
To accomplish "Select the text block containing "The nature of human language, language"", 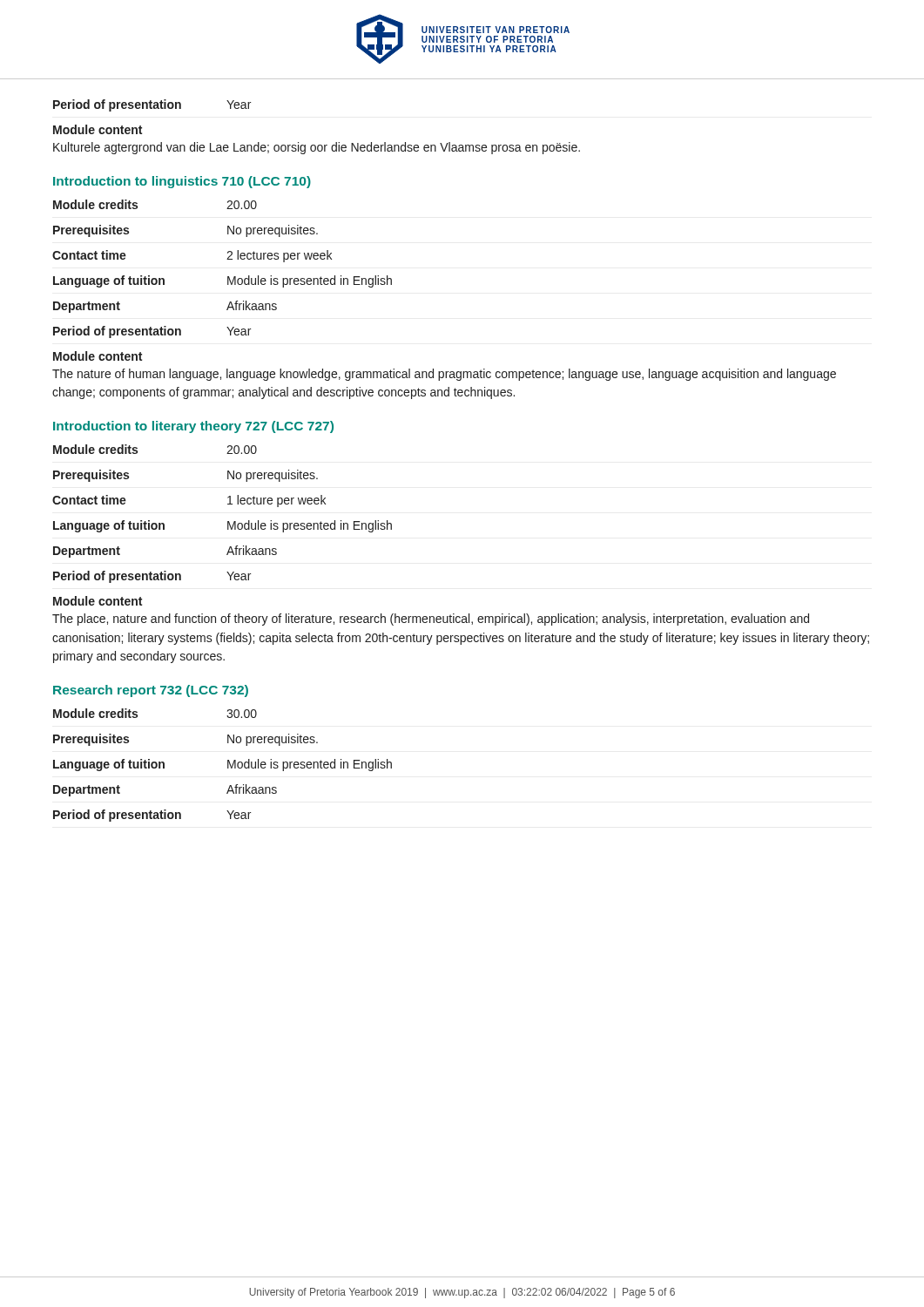I will pyautogui.click(x=462, y=384).
